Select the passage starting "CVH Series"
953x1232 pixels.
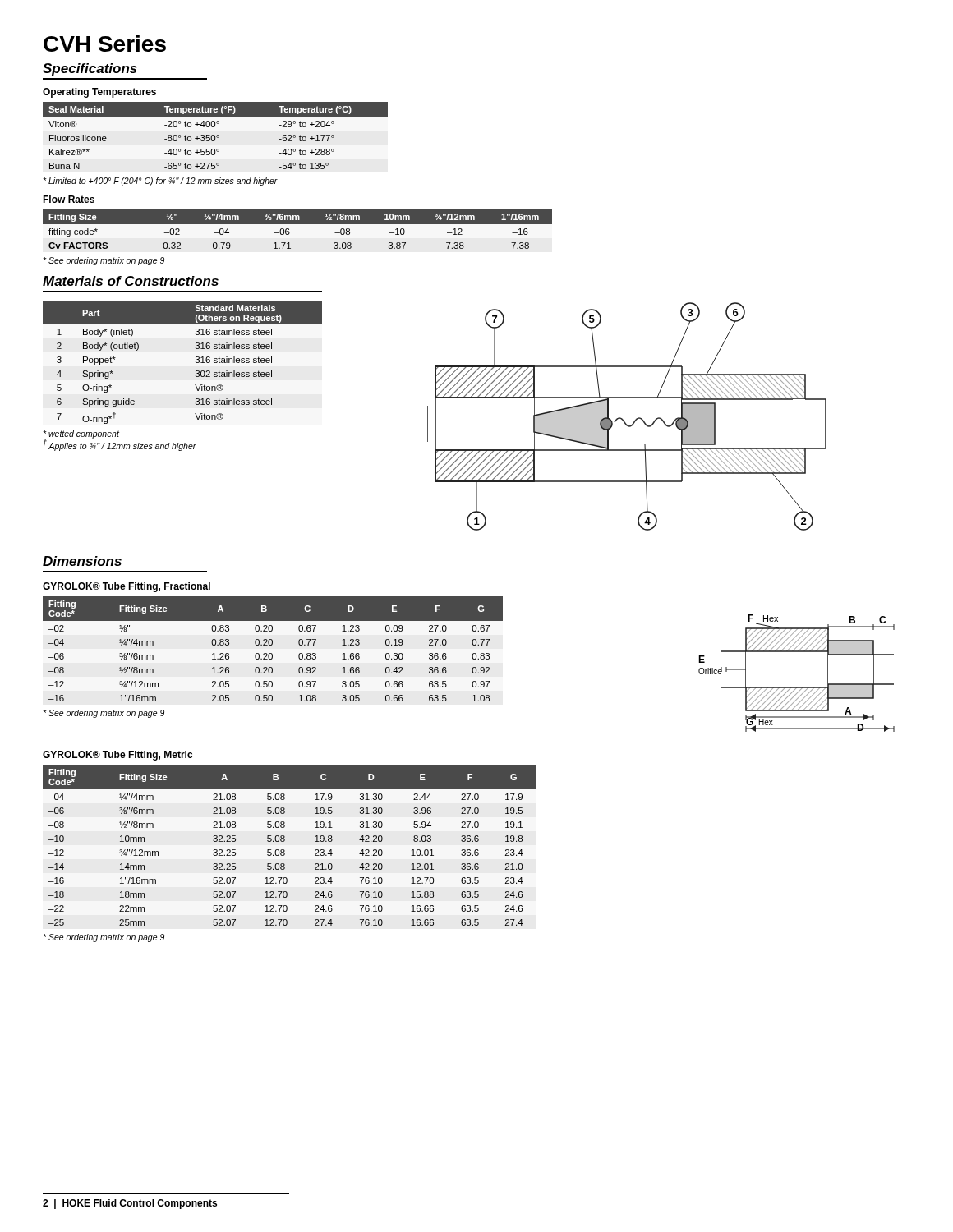105,44
